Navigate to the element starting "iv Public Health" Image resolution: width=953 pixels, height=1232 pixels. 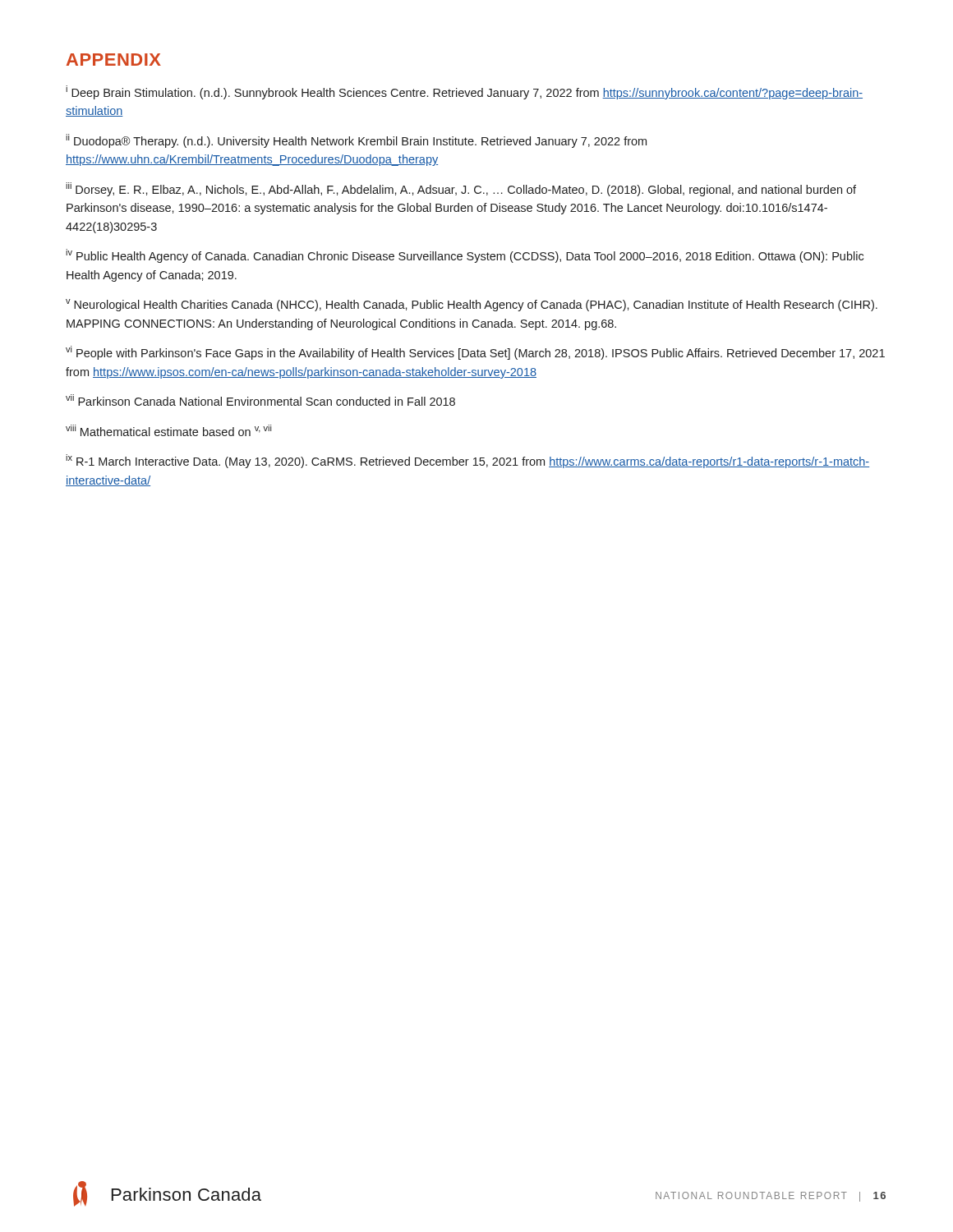tap(465, 265)
